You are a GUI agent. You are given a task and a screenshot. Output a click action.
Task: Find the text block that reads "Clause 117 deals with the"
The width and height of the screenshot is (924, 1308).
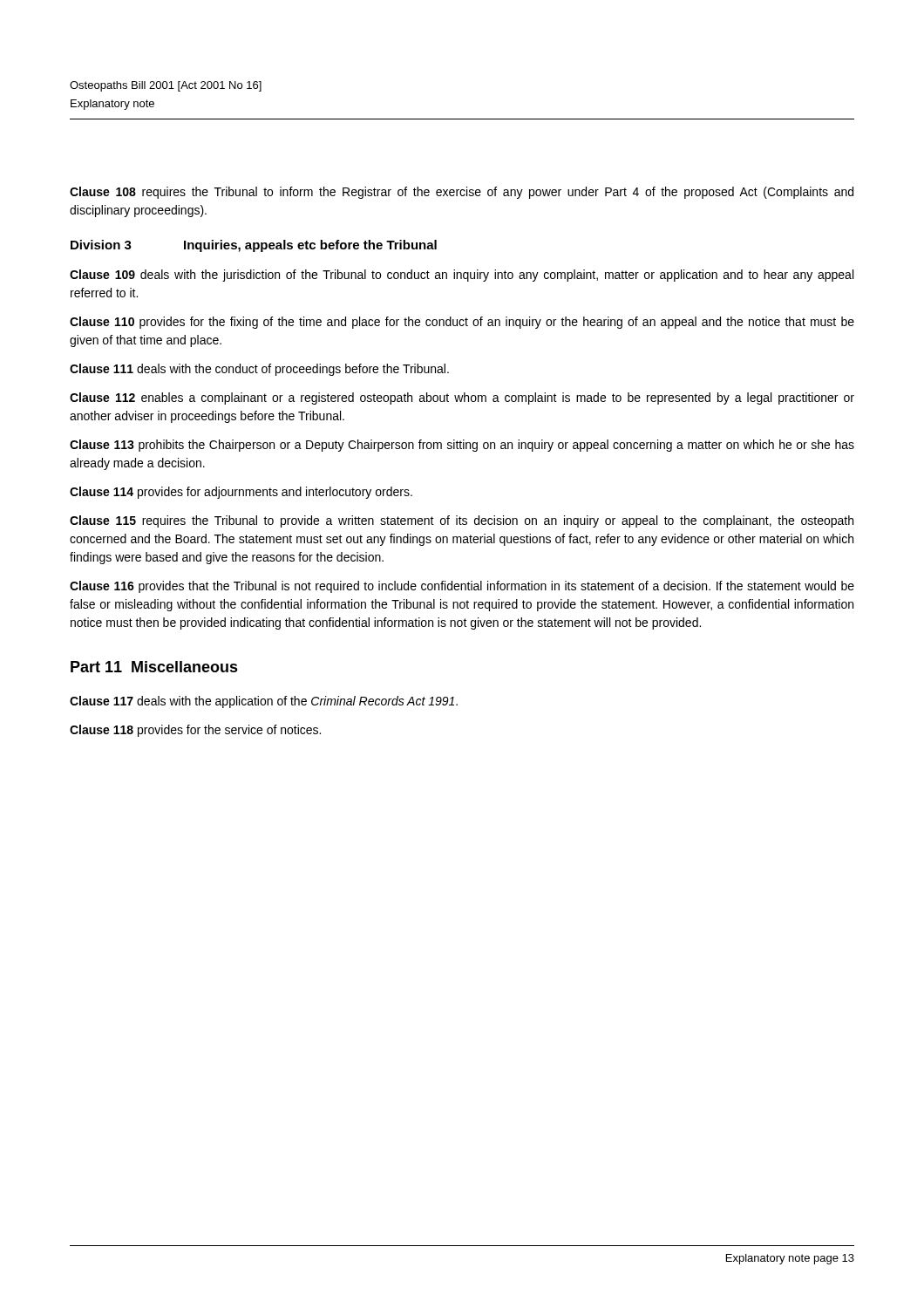coord(264,701)
